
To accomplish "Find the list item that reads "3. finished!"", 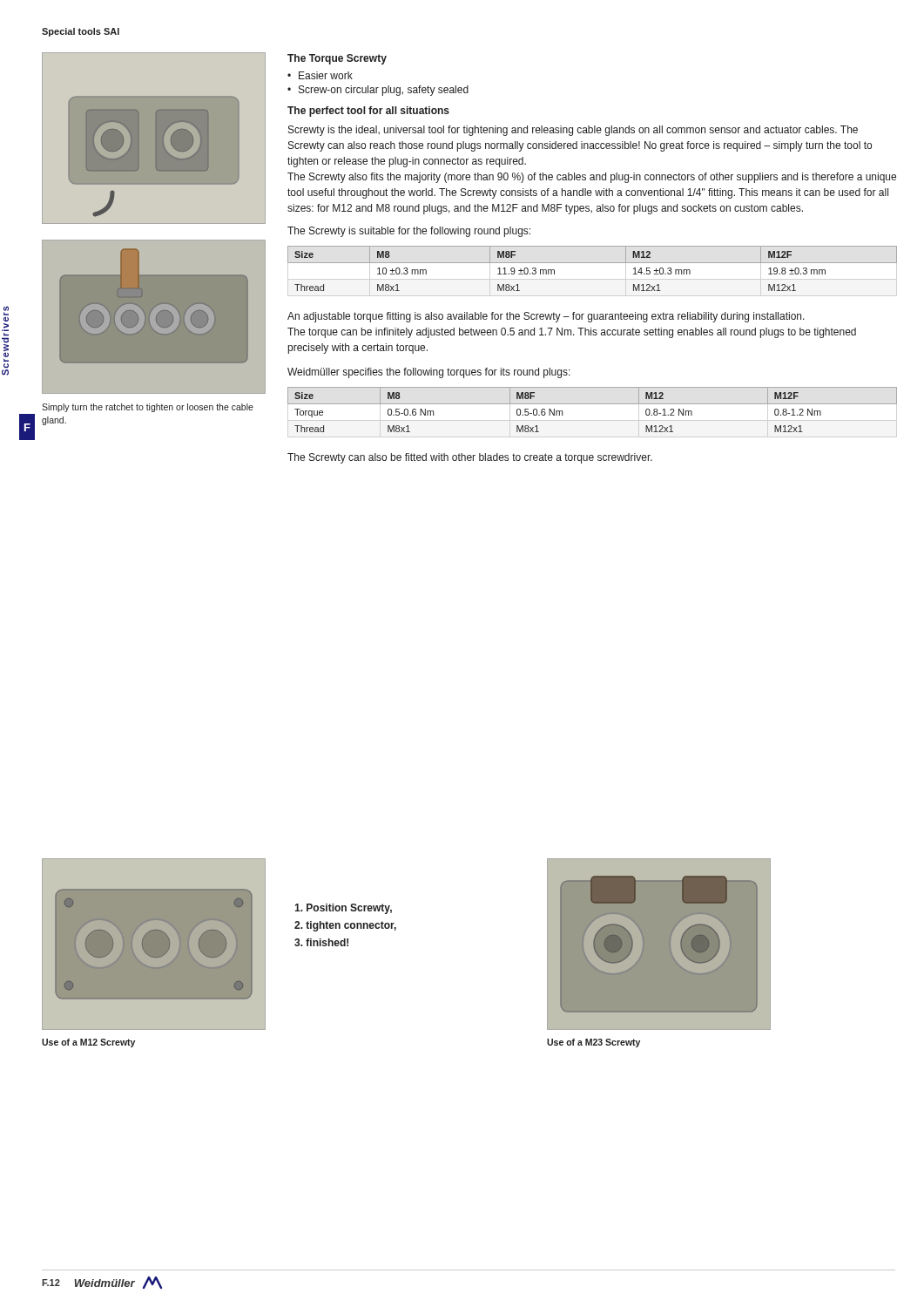I will tap(322, 943).
